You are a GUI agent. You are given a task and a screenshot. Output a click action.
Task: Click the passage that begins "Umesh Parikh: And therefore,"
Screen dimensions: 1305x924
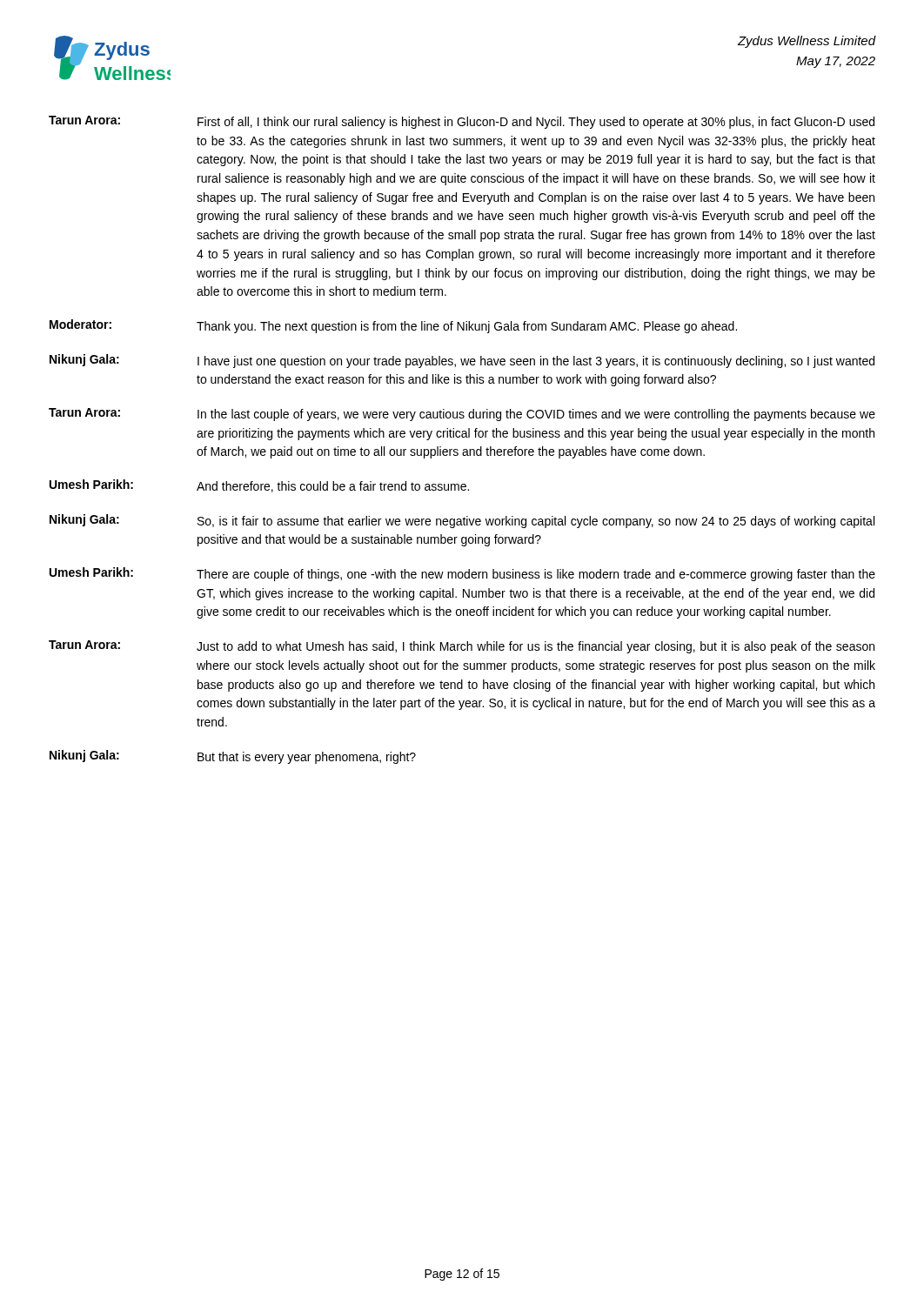[462, 487]
